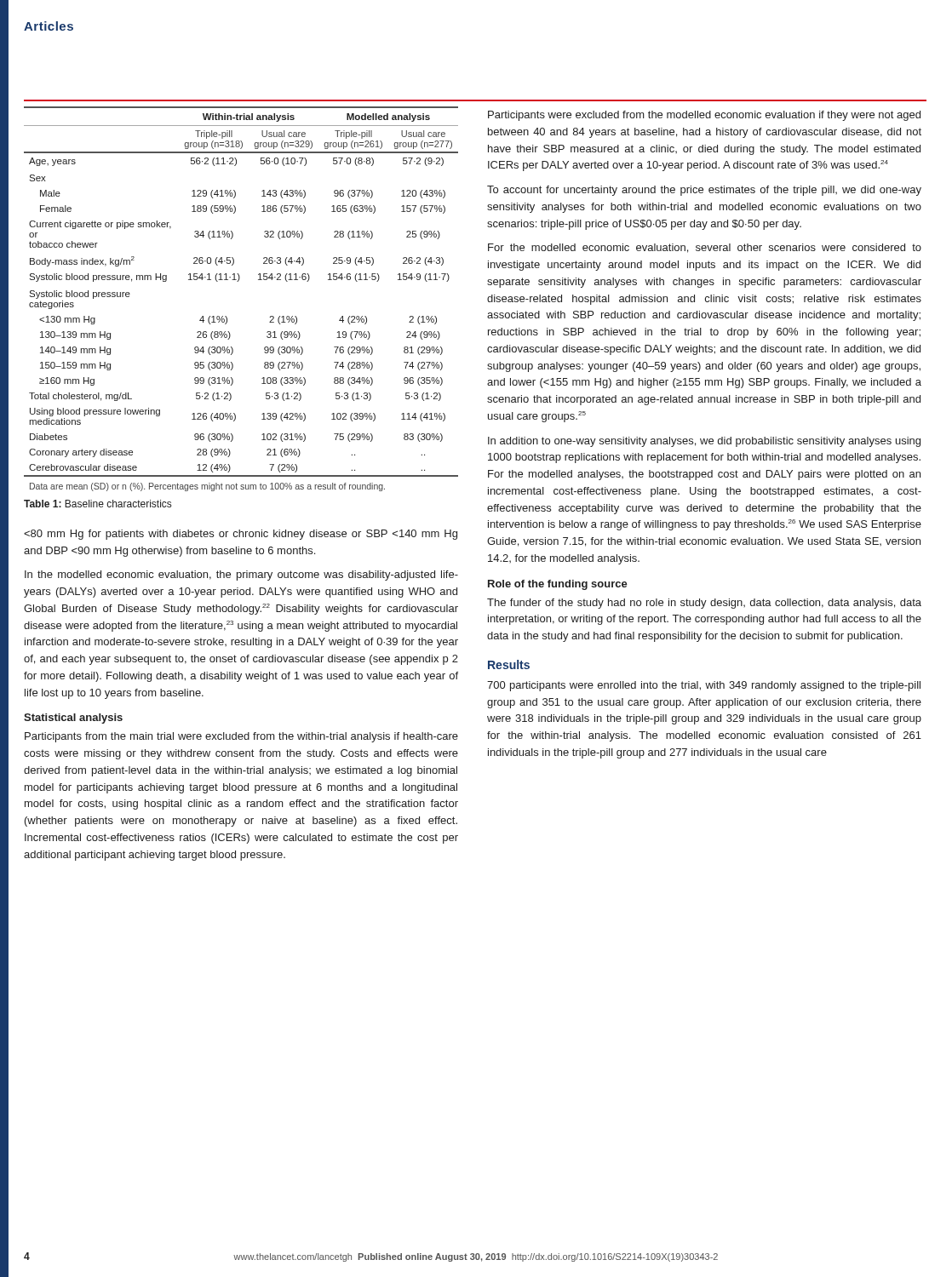952x1277 pixels.
Task: Point to the block starting "<80 mm Hg for patients with diabetes or"
Action: click(241, 542)
